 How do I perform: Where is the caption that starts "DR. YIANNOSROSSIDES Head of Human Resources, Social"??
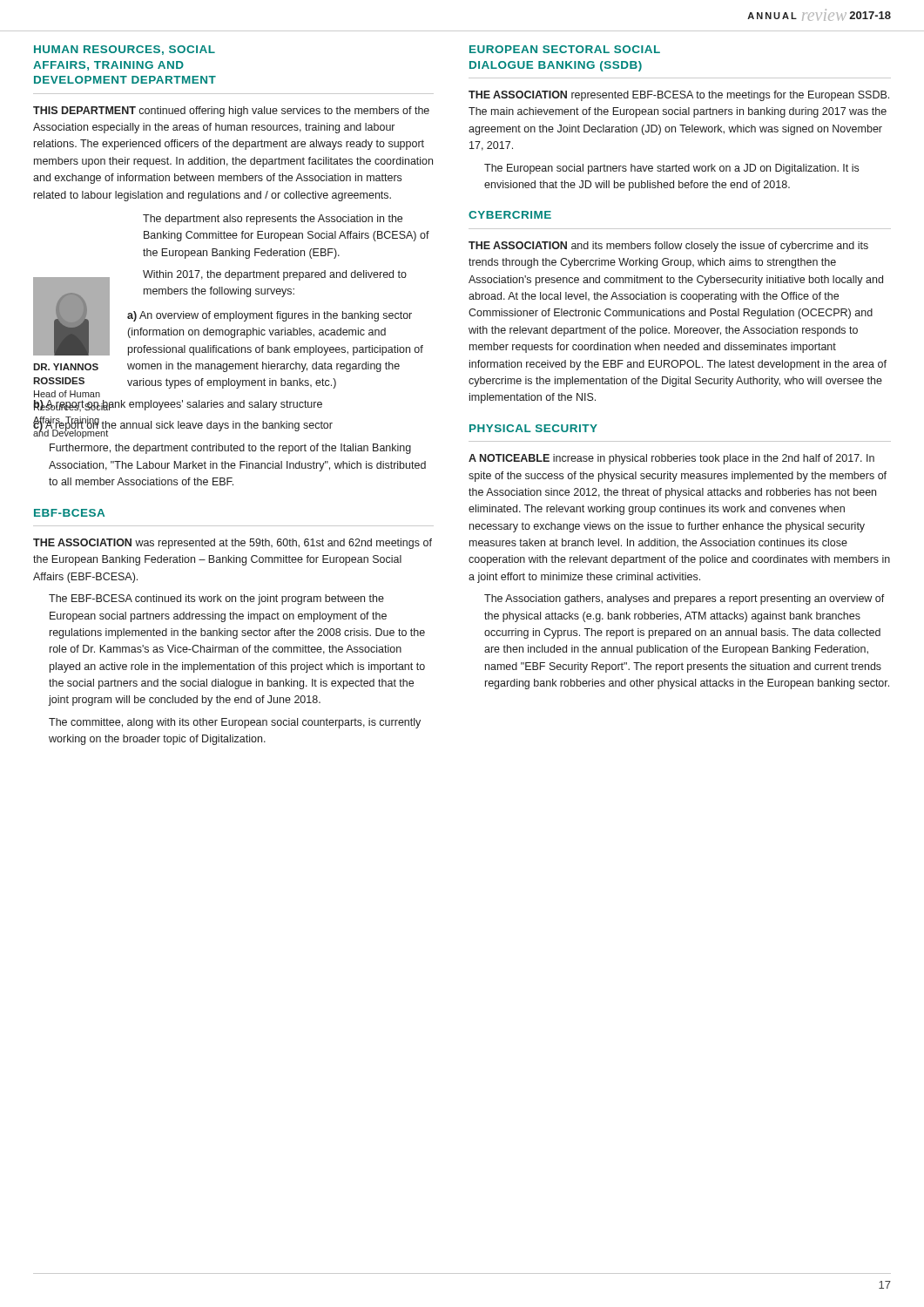pyautogui.click(x=72, y=399)
